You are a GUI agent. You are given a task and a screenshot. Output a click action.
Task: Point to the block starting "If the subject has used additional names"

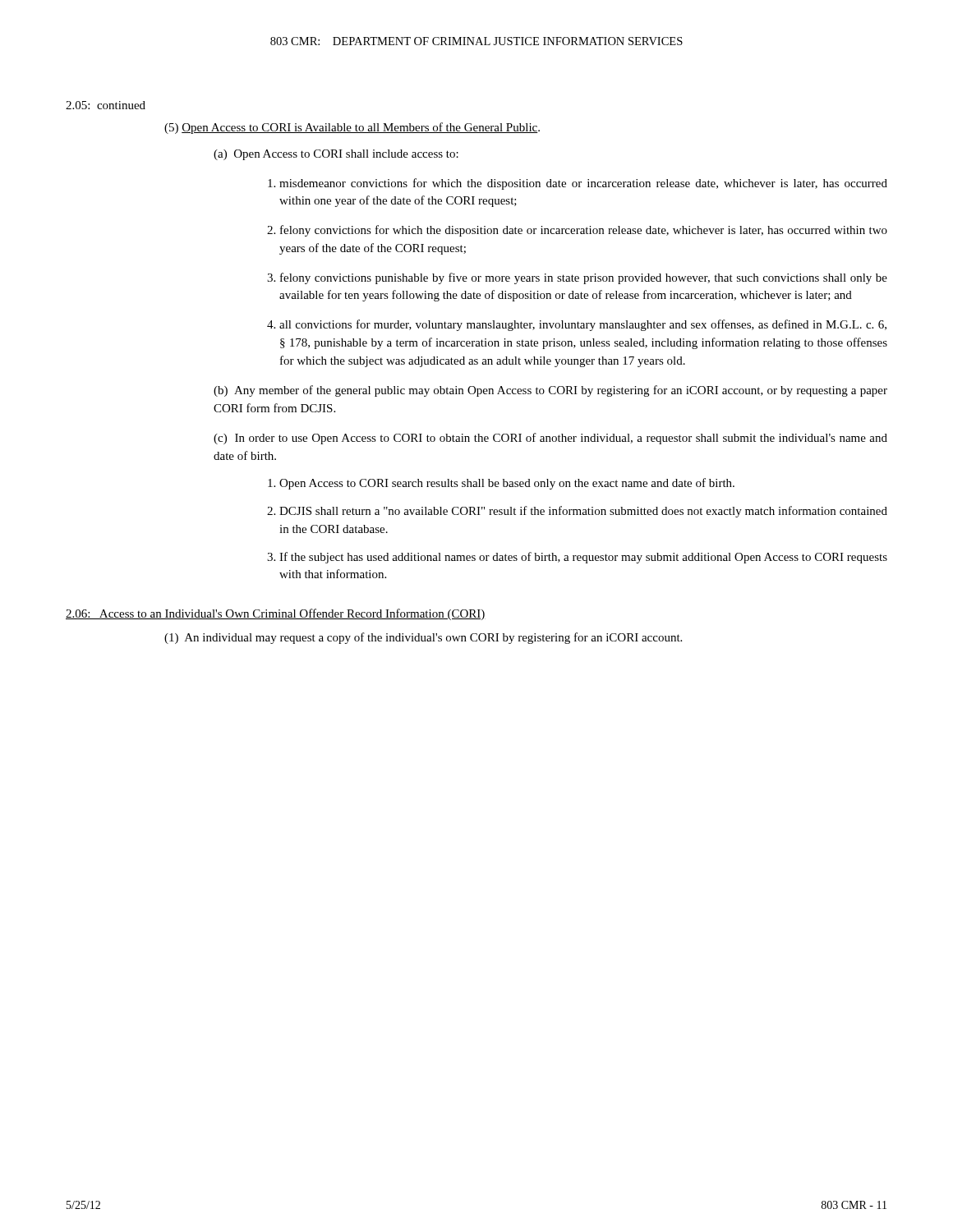(x=583, y=565)
